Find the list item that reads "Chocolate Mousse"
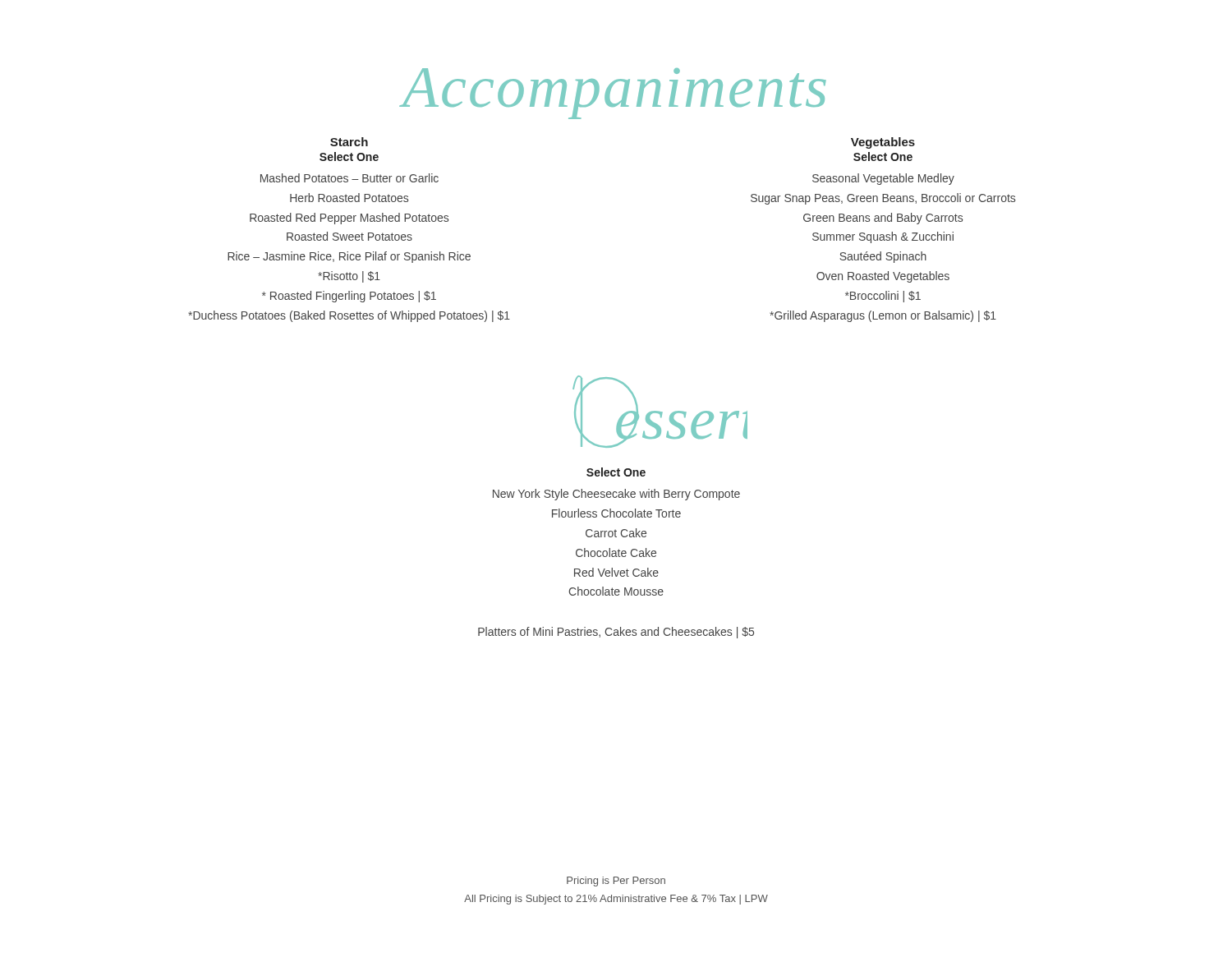The height and width of the screenshot is (953, 1232). tap(616, 592)
